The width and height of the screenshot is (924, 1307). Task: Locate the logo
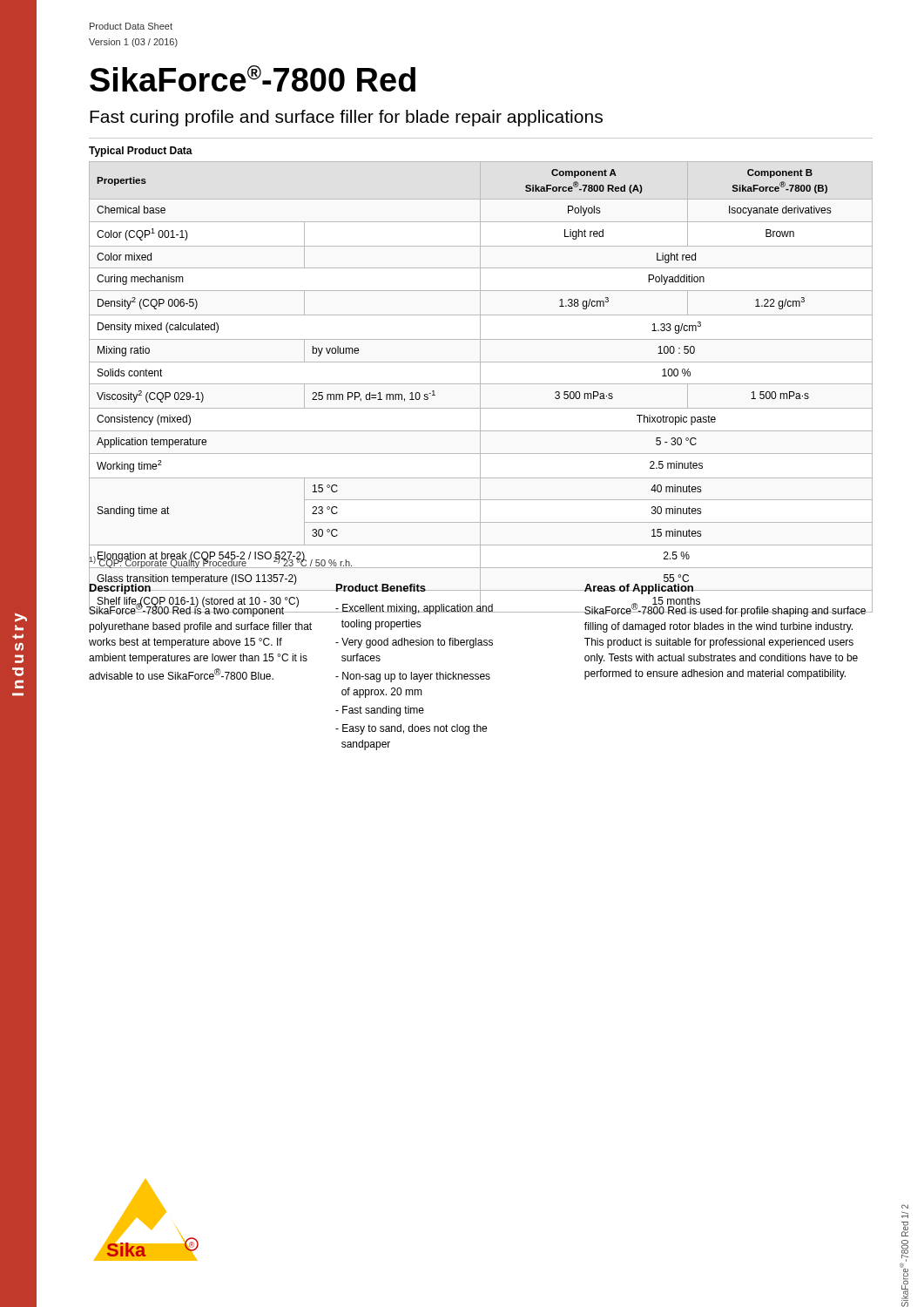(x=145, y=1217)
